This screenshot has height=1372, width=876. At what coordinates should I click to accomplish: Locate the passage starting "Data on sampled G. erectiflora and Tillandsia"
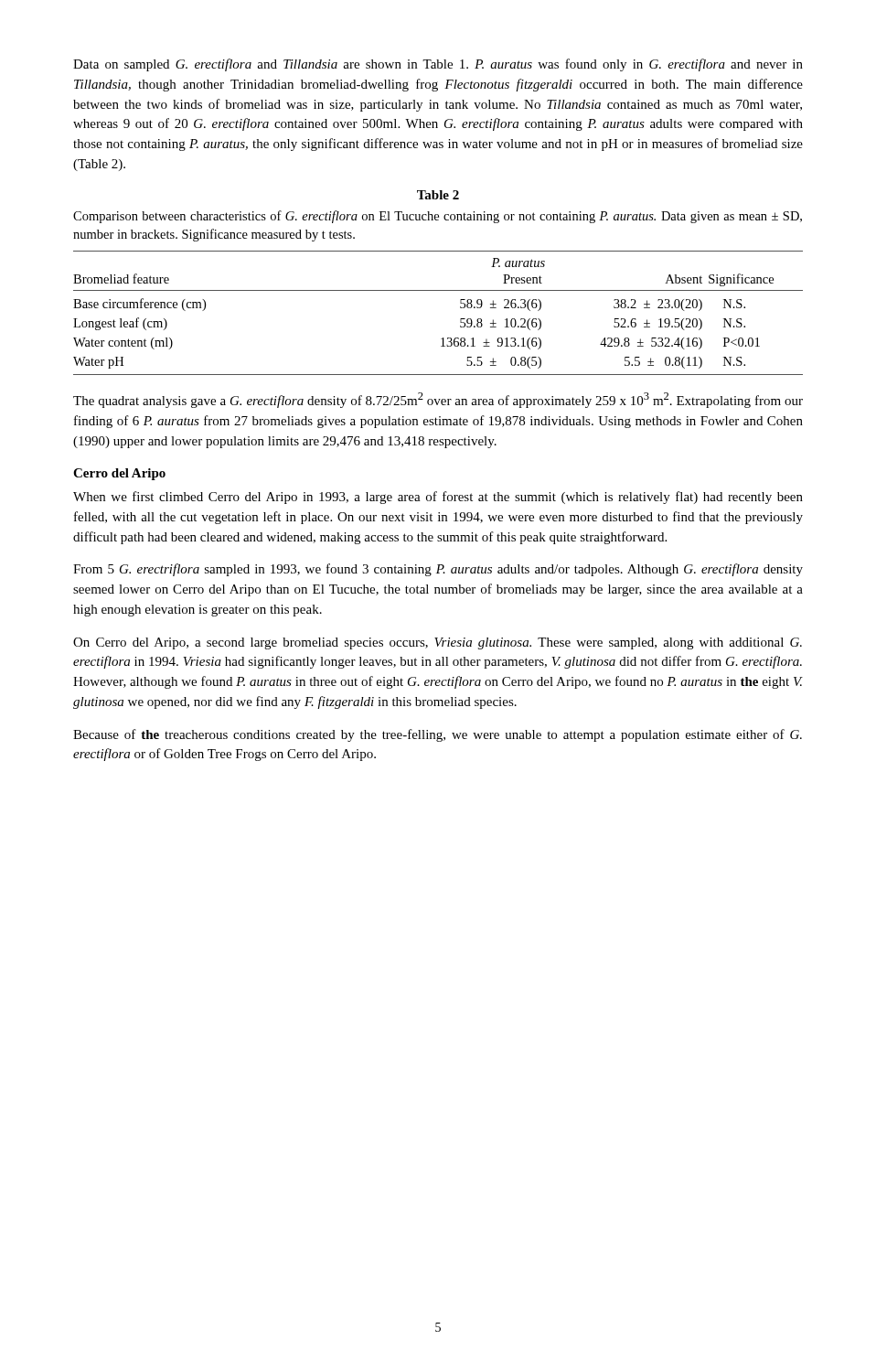[438, 115]
